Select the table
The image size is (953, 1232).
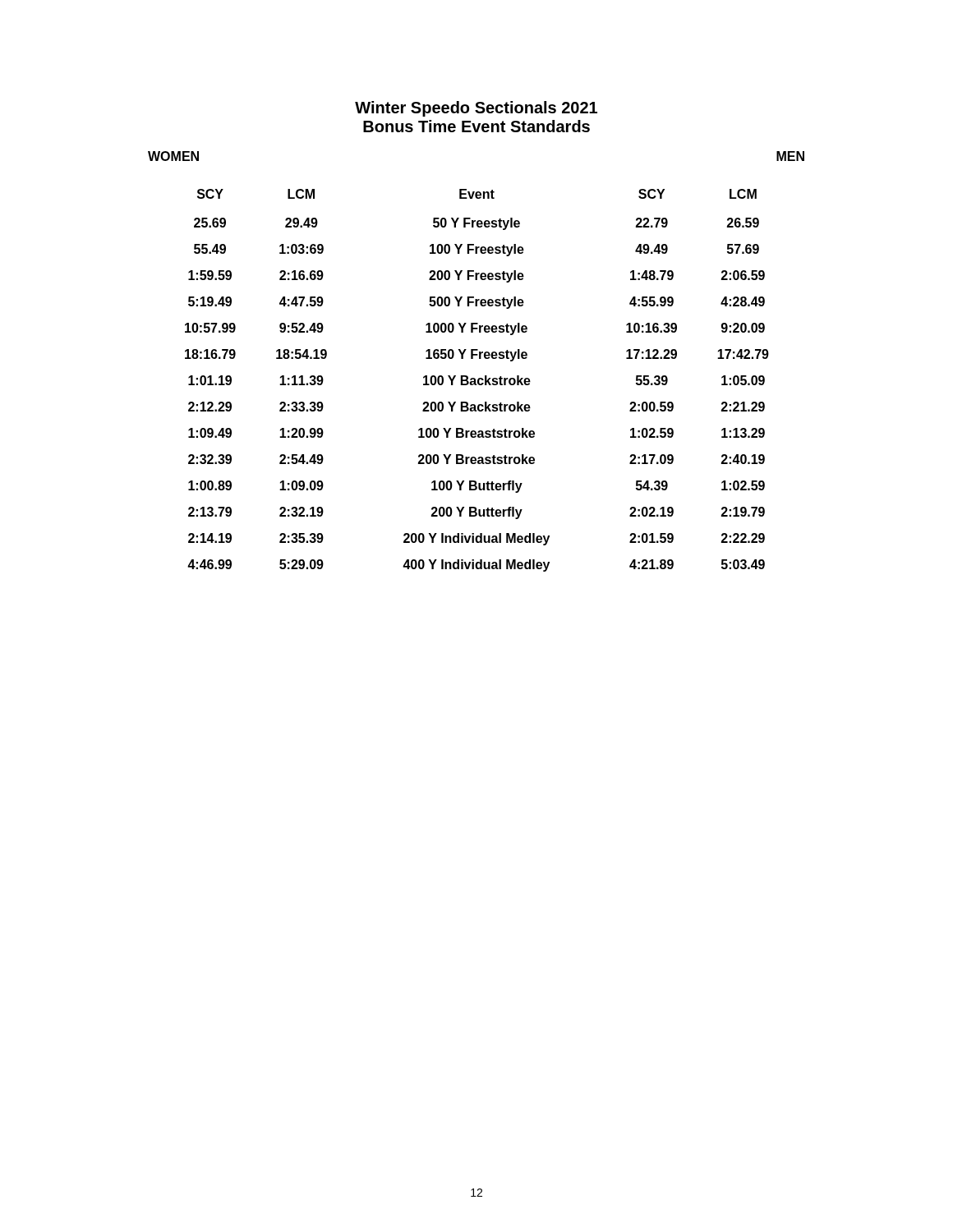coord(476,379)
